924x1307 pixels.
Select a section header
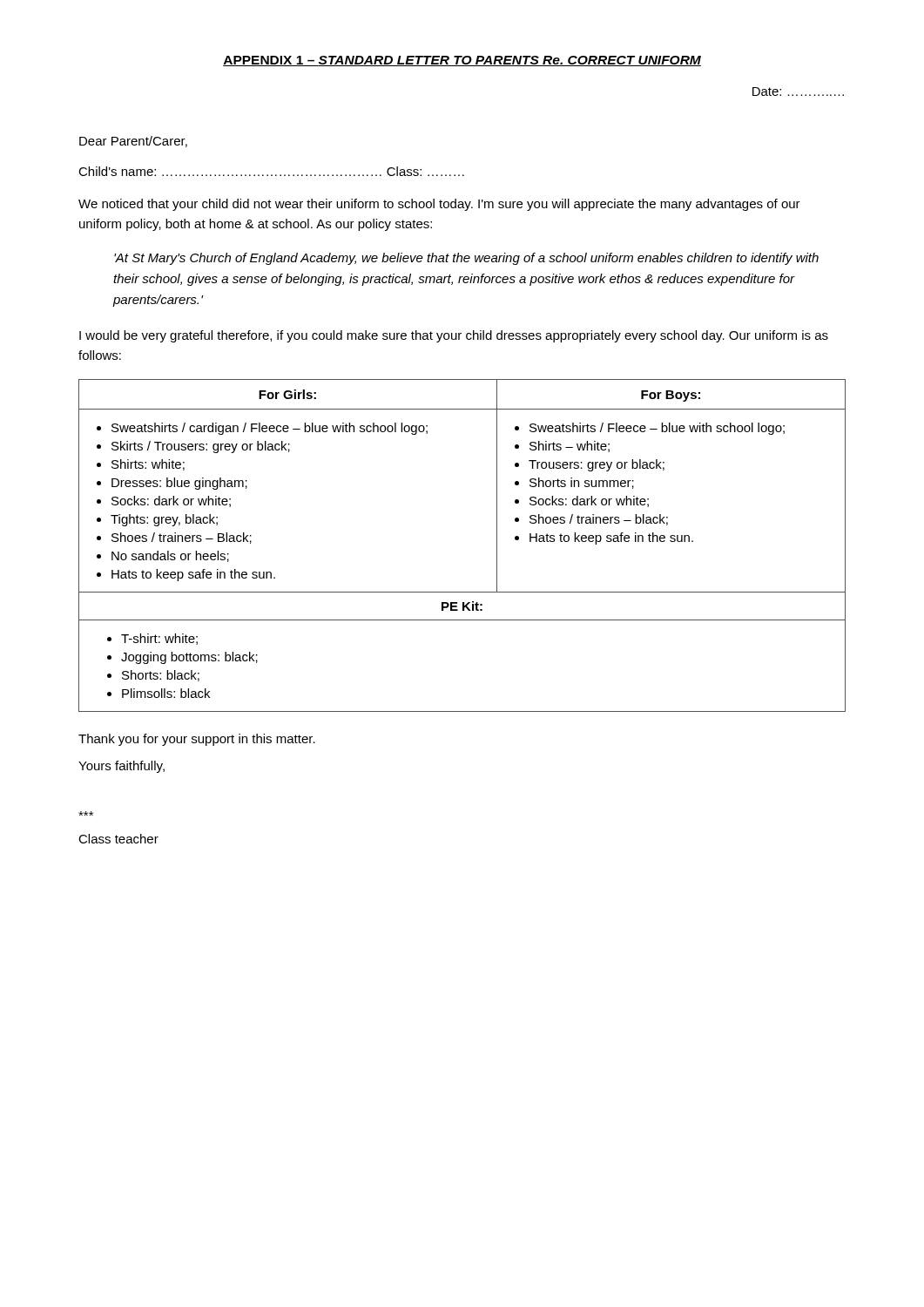(x=462, y=60)
